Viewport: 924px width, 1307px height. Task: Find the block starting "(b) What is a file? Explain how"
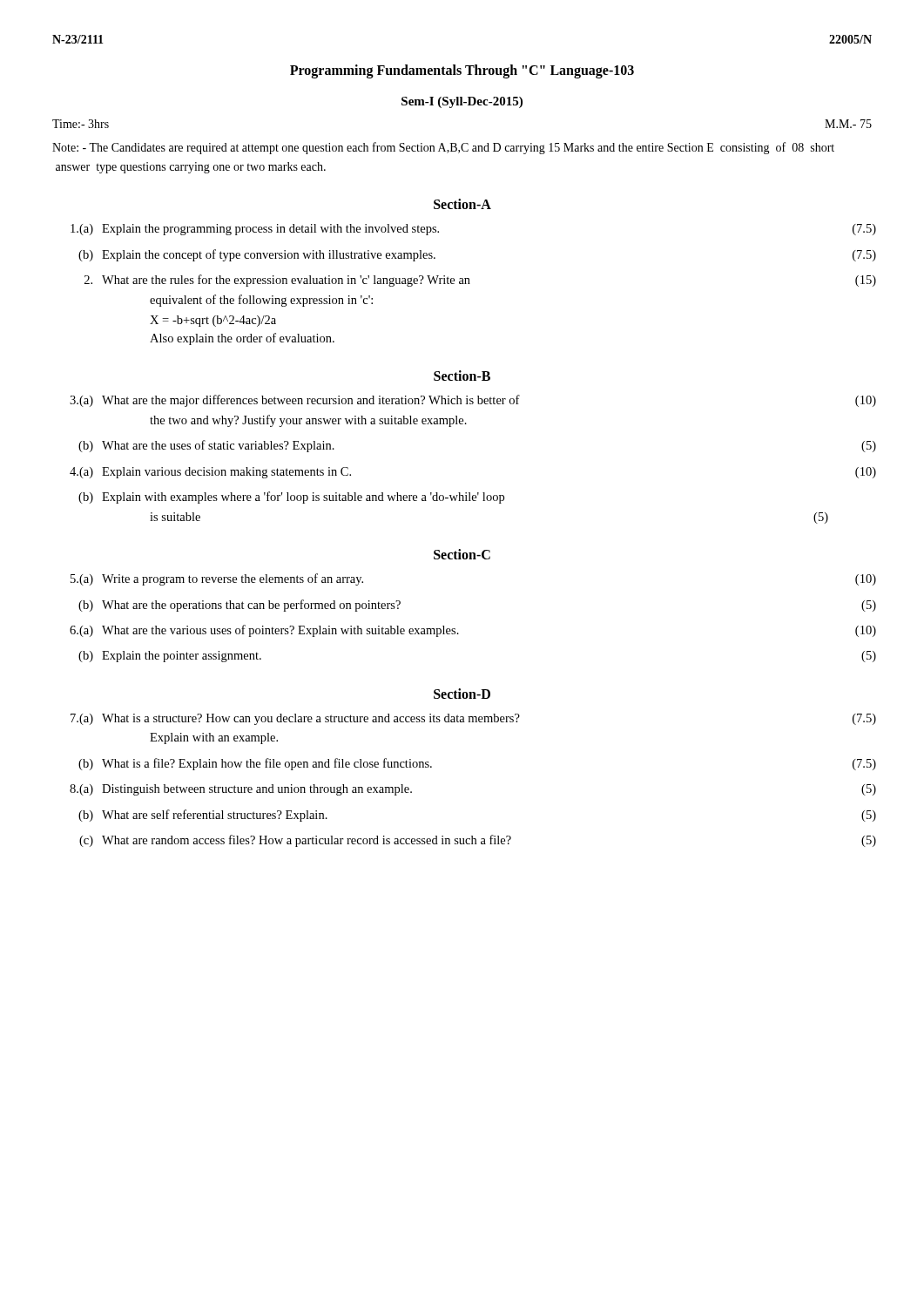(x=258, y=765)
